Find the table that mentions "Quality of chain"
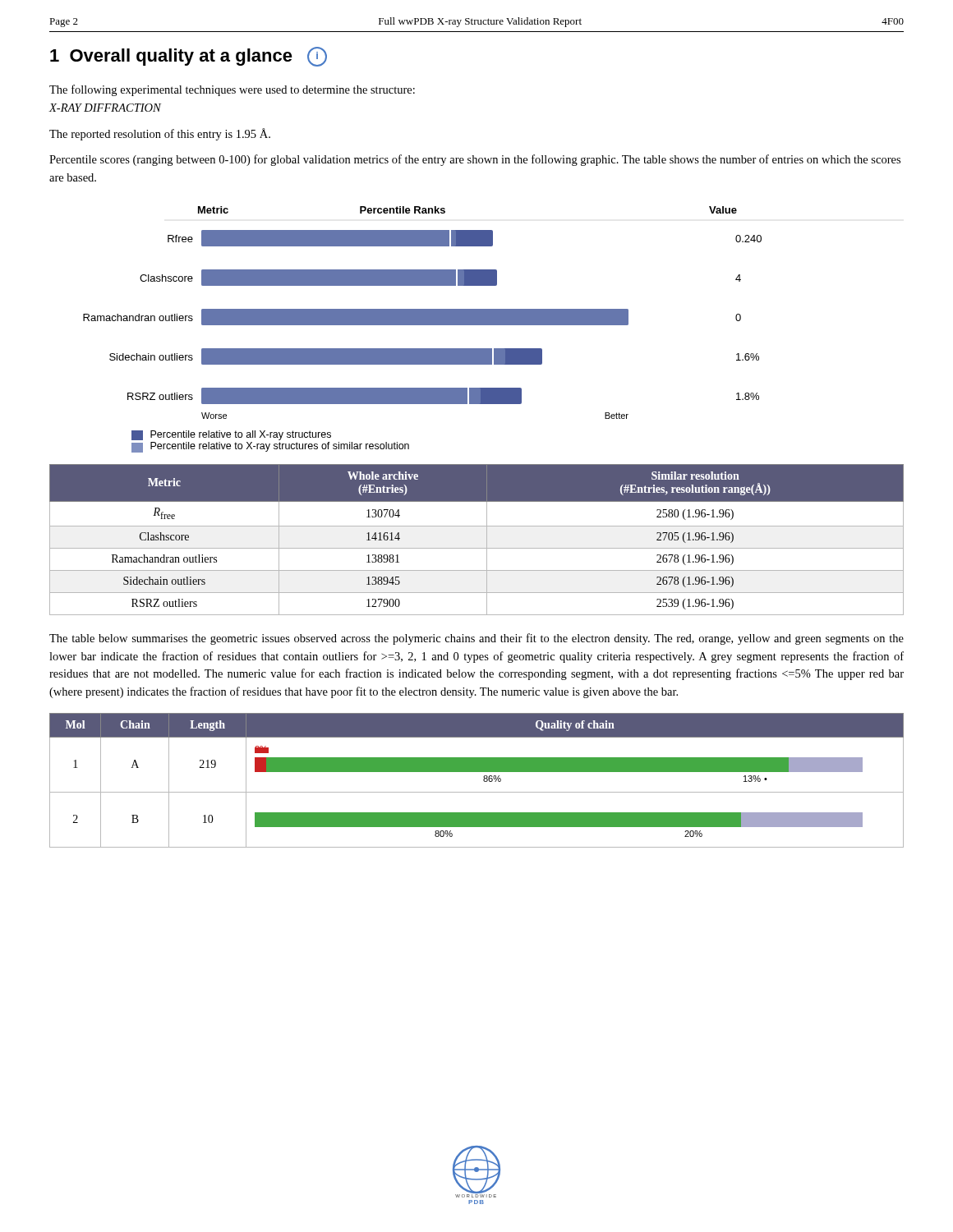The width and height of the screenshot is (953, 1232). tap(476, 780)
